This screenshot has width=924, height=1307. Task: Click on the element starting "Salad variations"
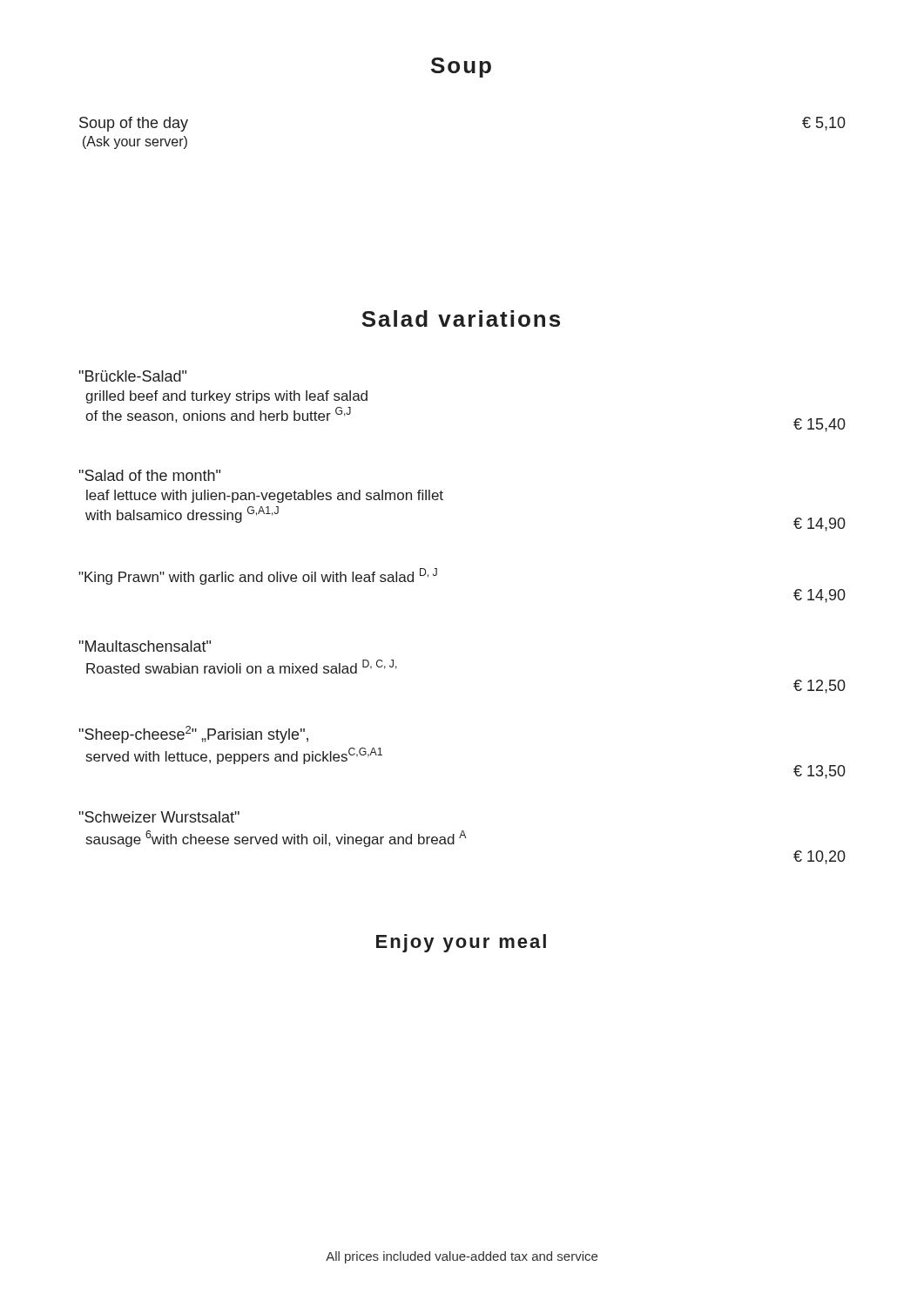pyautogui.click(x=462, y=319)
